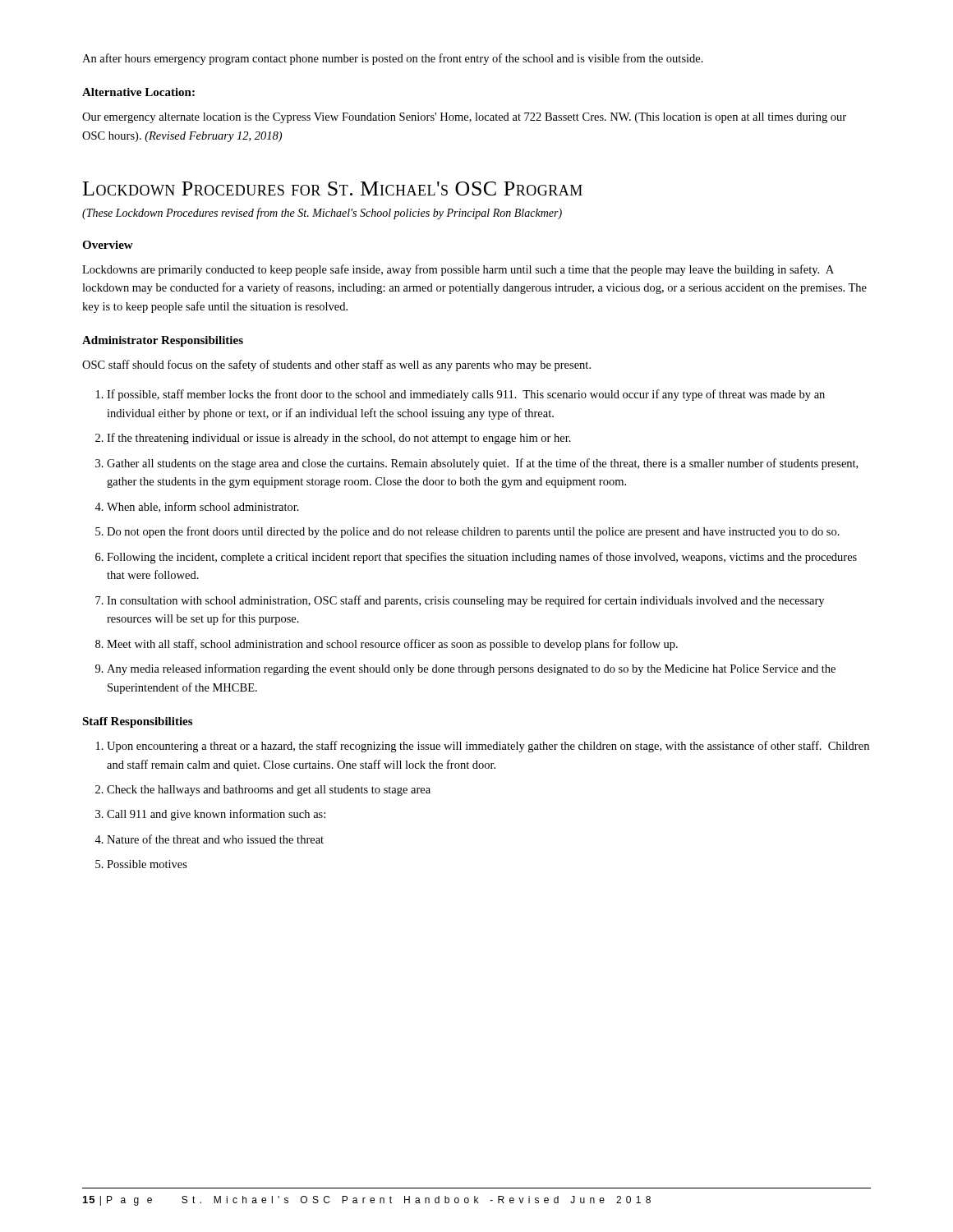Locate the block of text that opens with "An after hours emergency"
The height and width of the screenshot is (1232, 953).
point(393,58)
